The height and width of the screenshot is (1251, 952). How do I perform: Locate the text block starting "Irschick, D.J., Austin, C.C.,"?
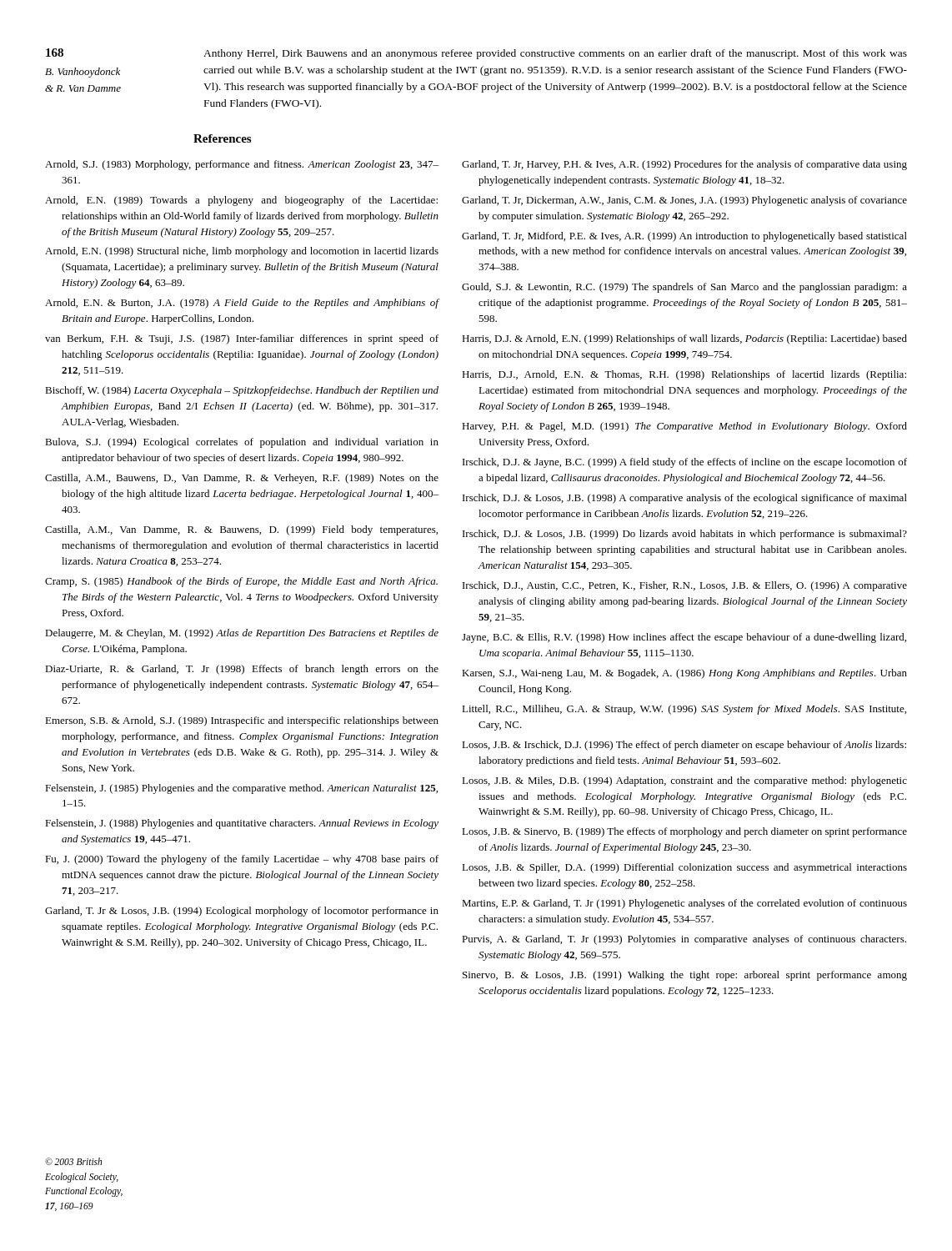684,601
